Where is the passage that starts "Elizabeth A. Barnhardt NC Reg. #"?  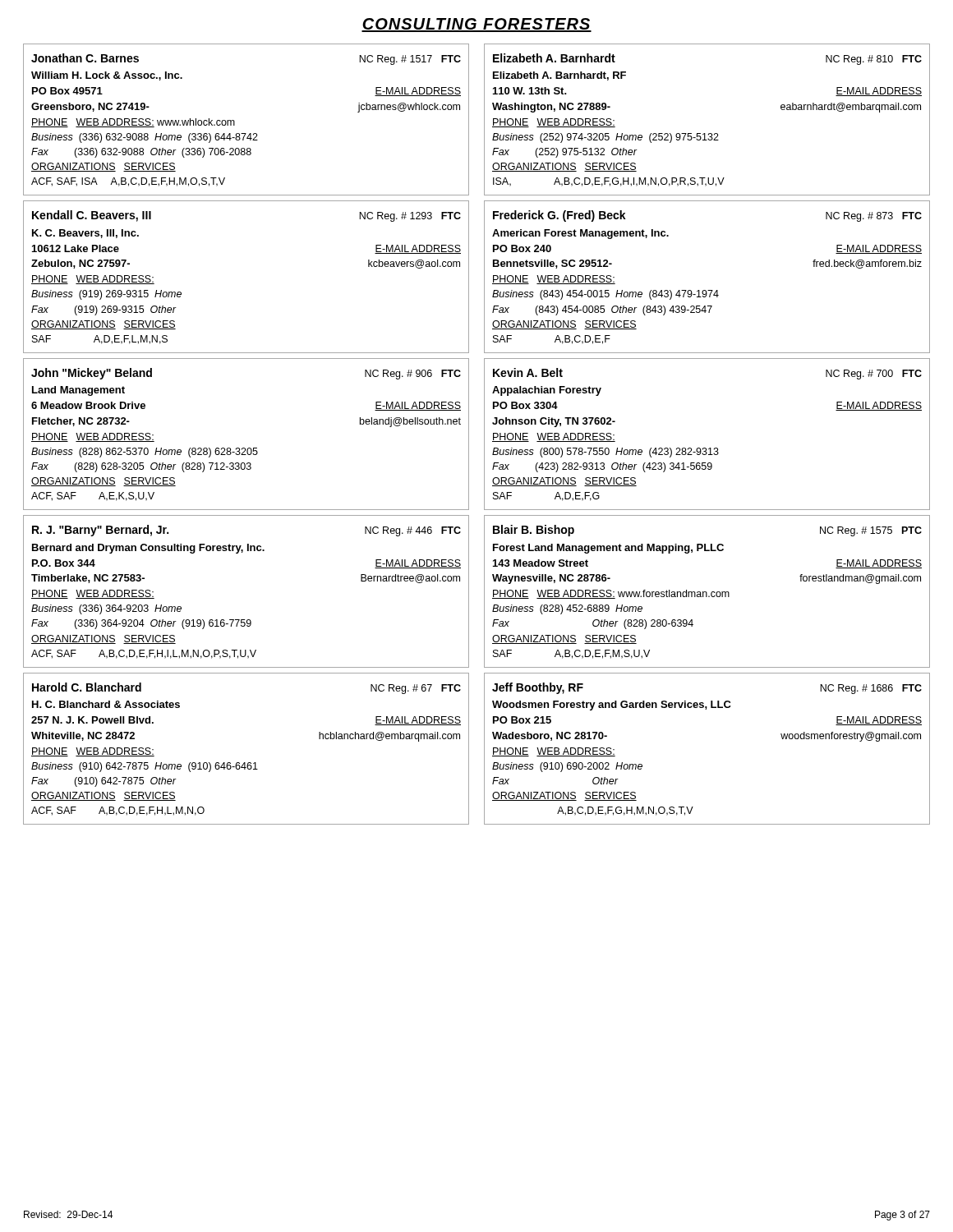(x=549, y=60)
